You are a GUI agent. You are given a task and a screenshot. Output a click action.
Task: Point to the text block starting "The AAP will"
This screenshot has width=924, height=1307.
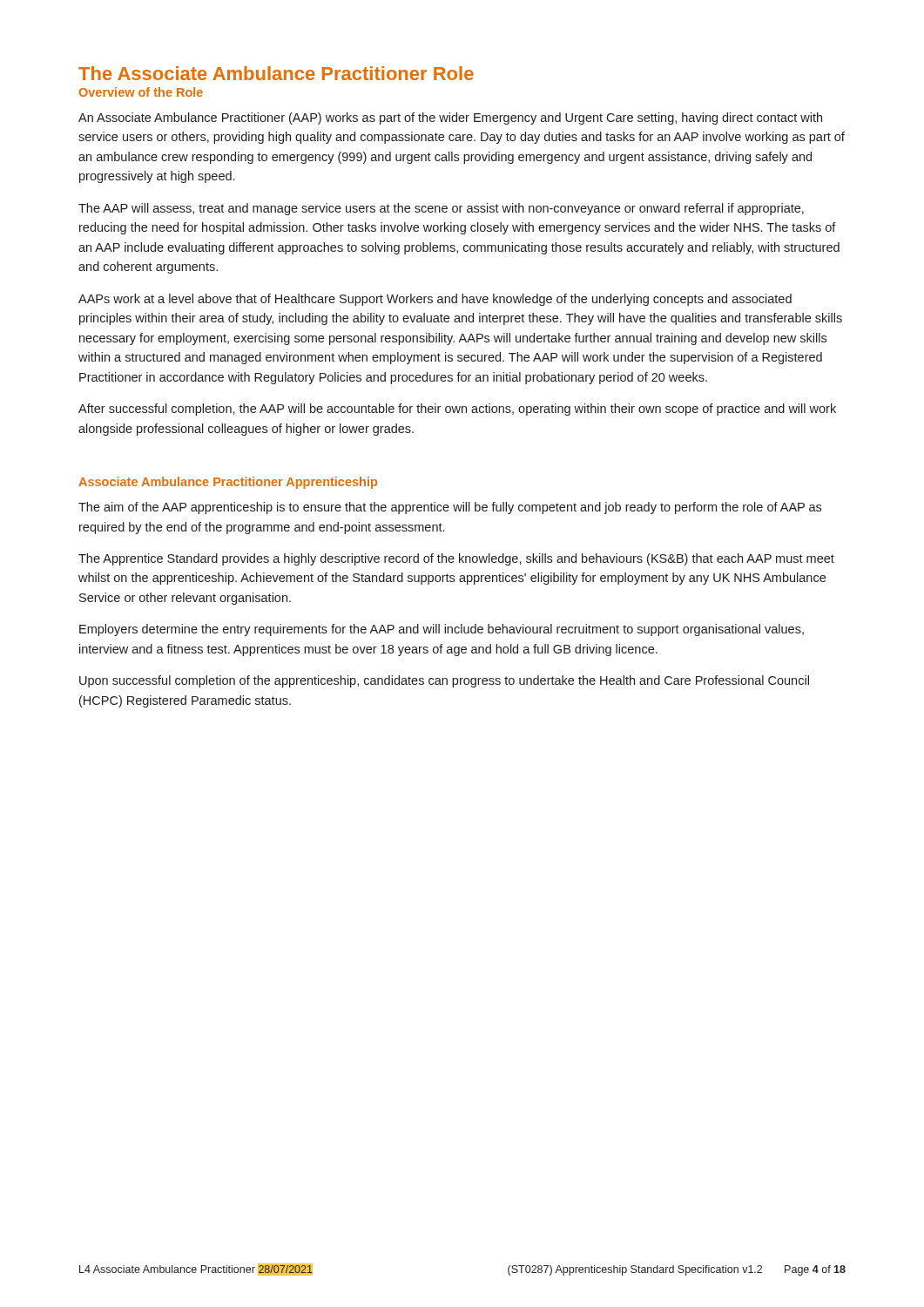click(x=459, y=237)
